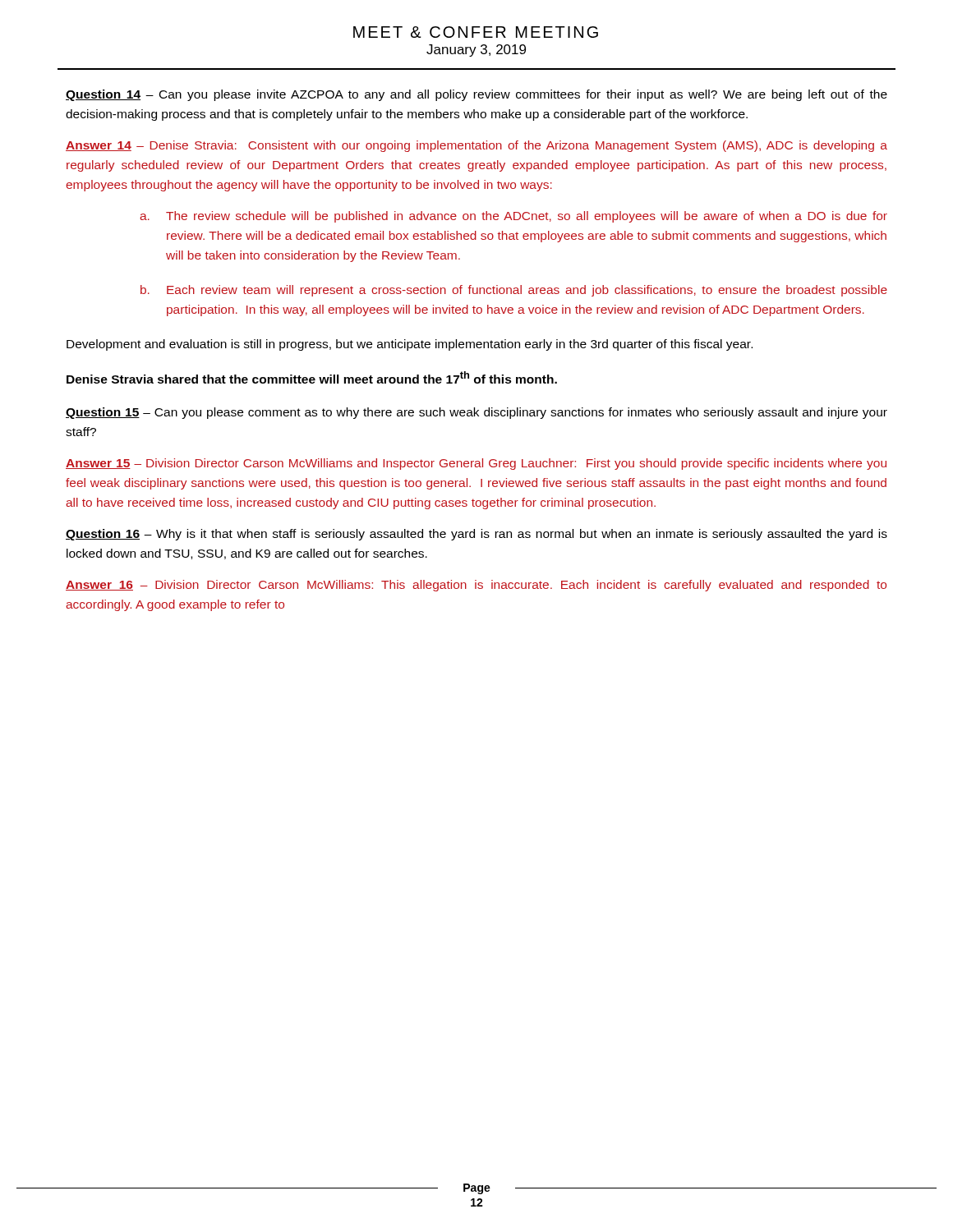Find the list item that says "b. Each review team will represent a cross-section"
953x1232 pixels.
pos(513,300)
